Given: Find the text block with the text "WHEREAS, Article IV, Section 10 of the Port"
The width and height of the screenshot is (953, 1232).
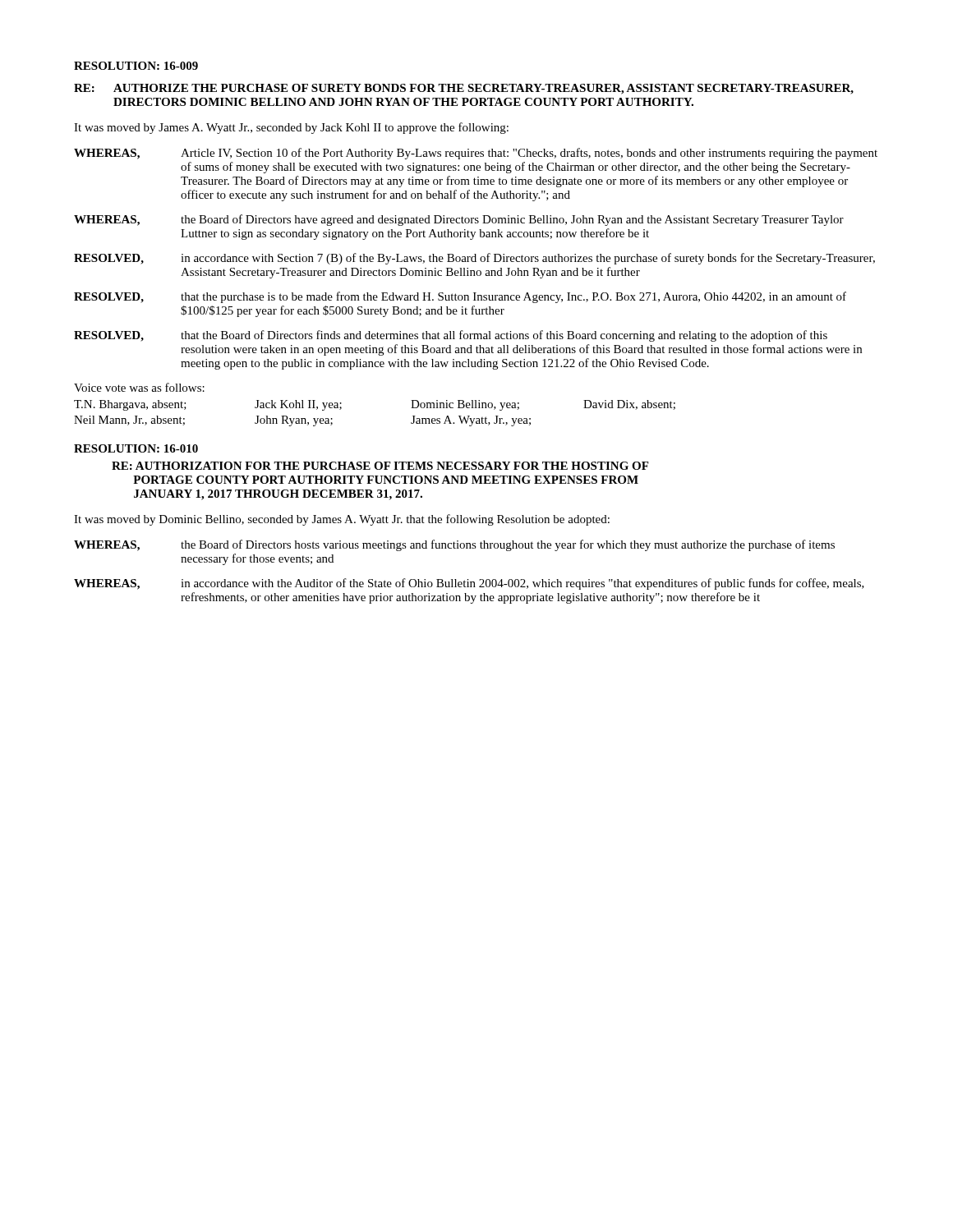Looking at the screenshot, I should tap(476, 174).
